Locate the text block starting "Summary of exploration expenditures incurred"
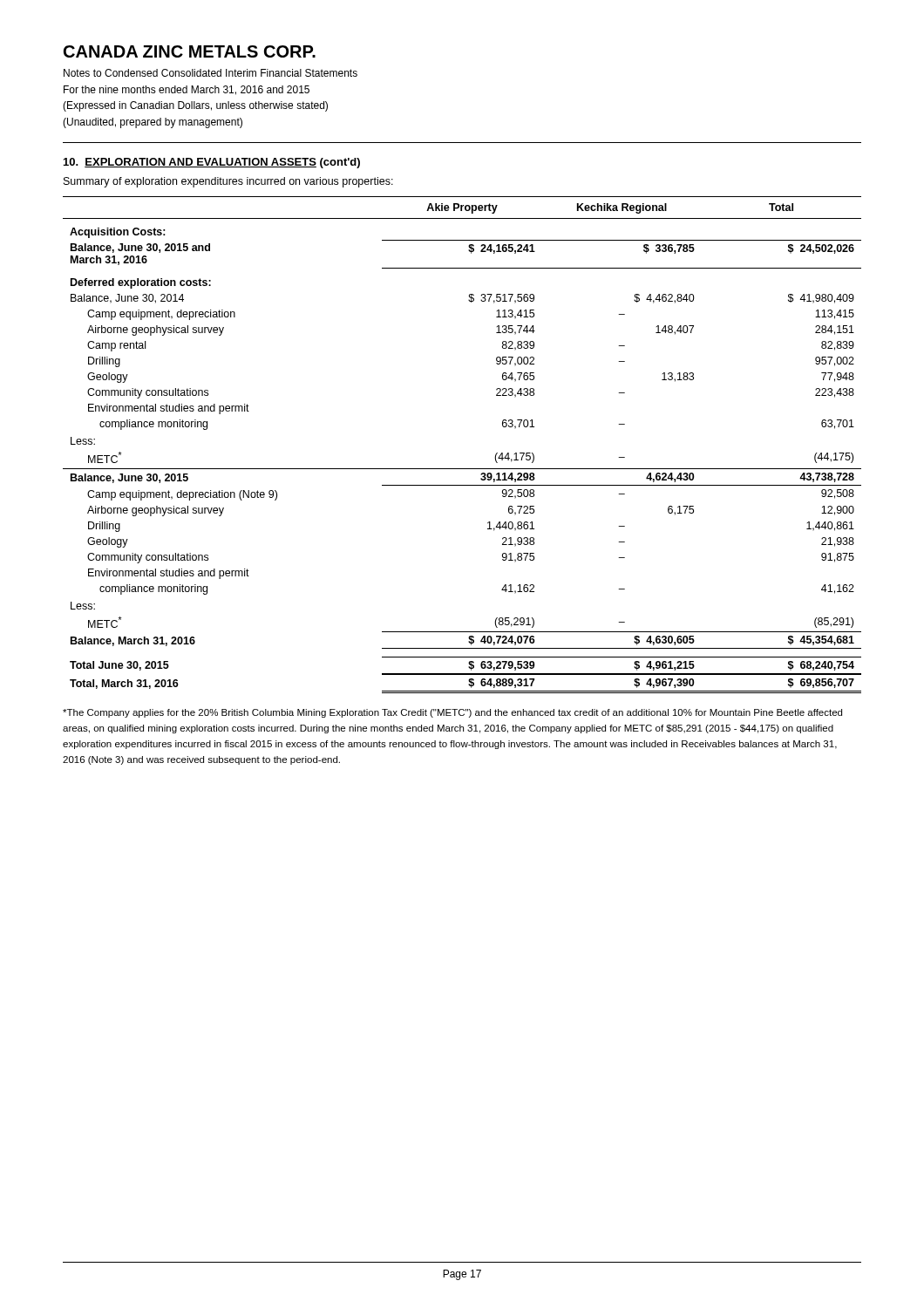 [x=228, y=182]
